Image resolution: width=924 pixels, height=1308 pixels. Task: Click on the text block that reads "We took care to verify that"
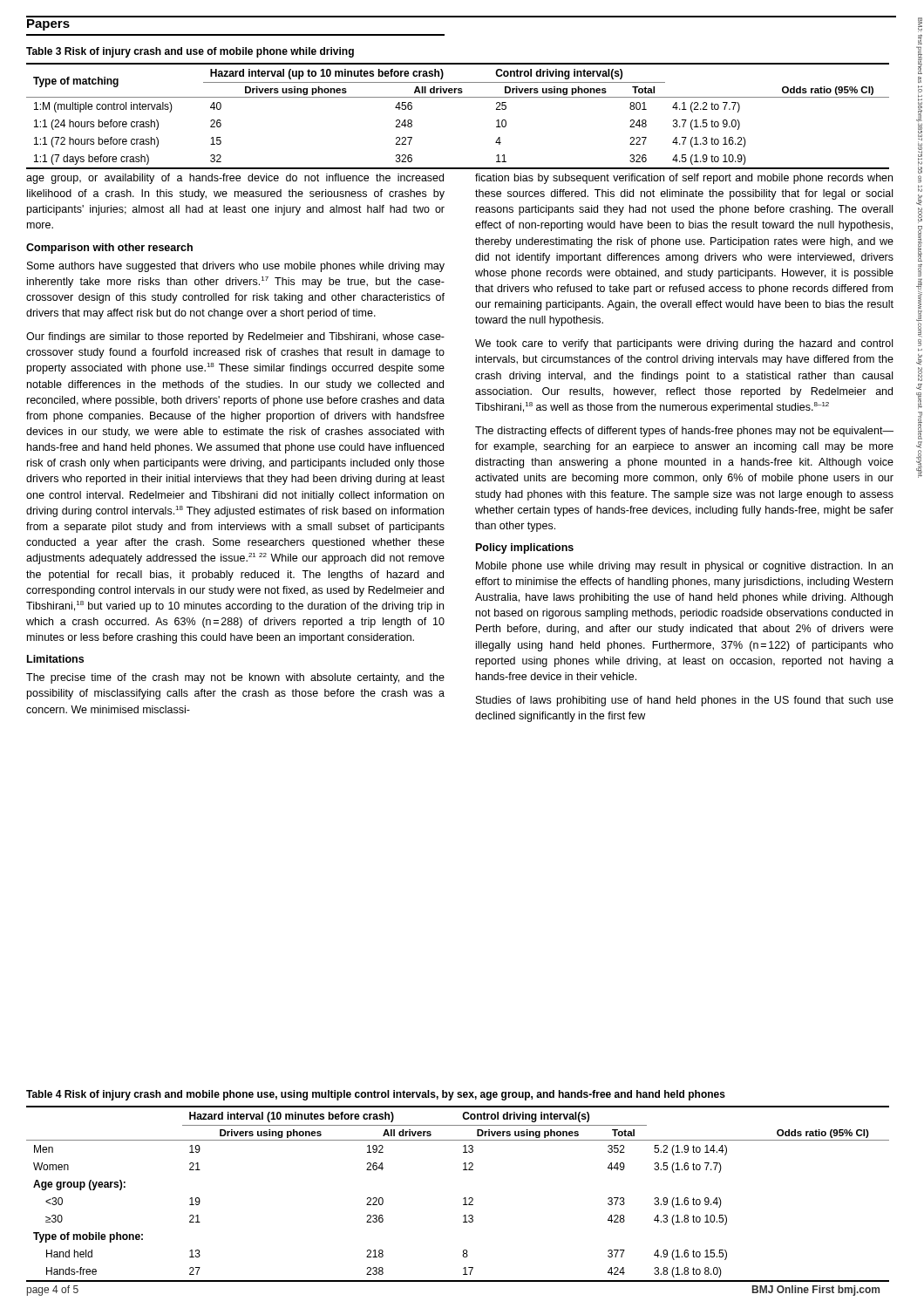click(684, 375)
